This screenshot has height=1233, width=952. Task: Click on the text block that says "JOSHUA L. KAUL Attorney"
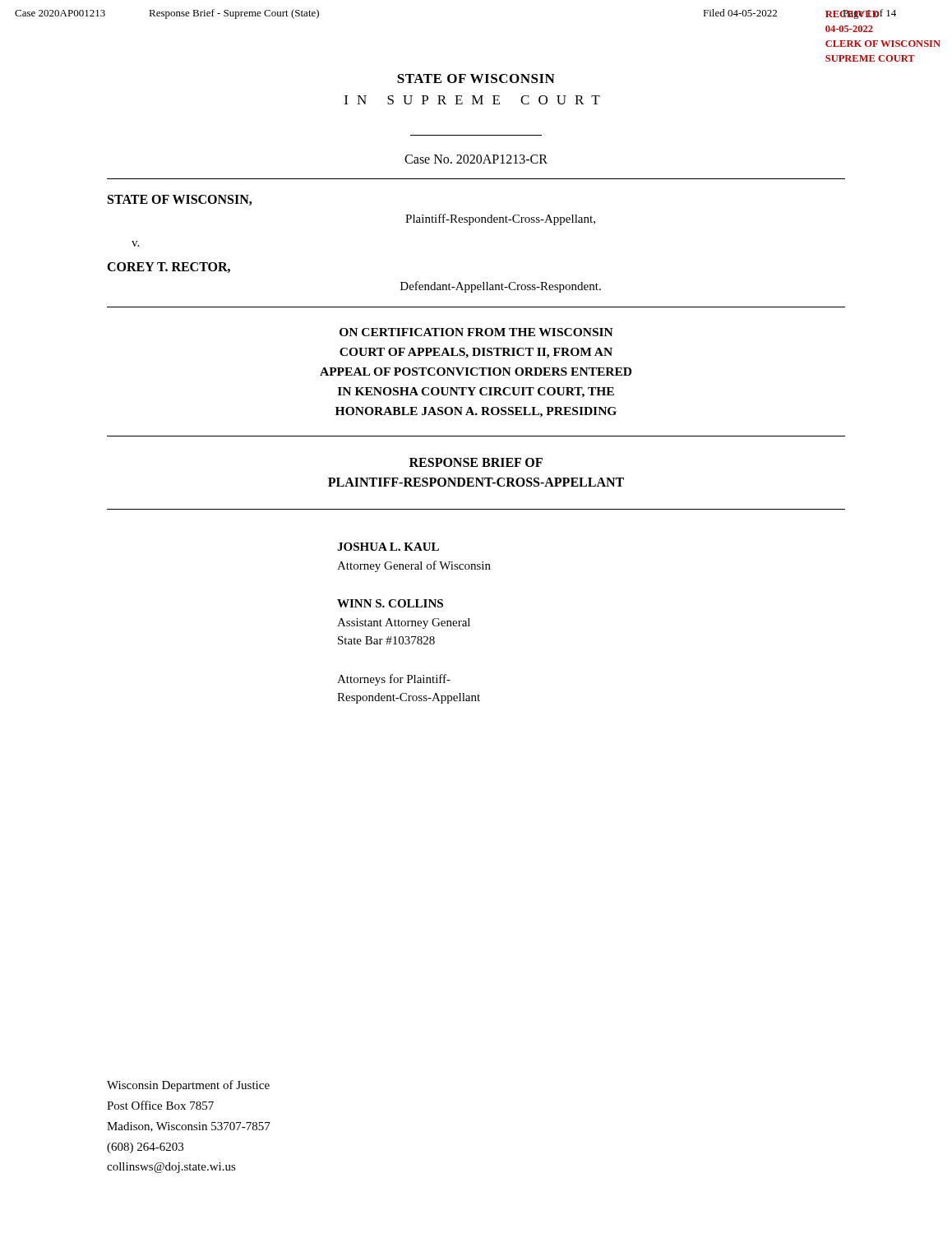pyautogui.click(x=414, y=556)
